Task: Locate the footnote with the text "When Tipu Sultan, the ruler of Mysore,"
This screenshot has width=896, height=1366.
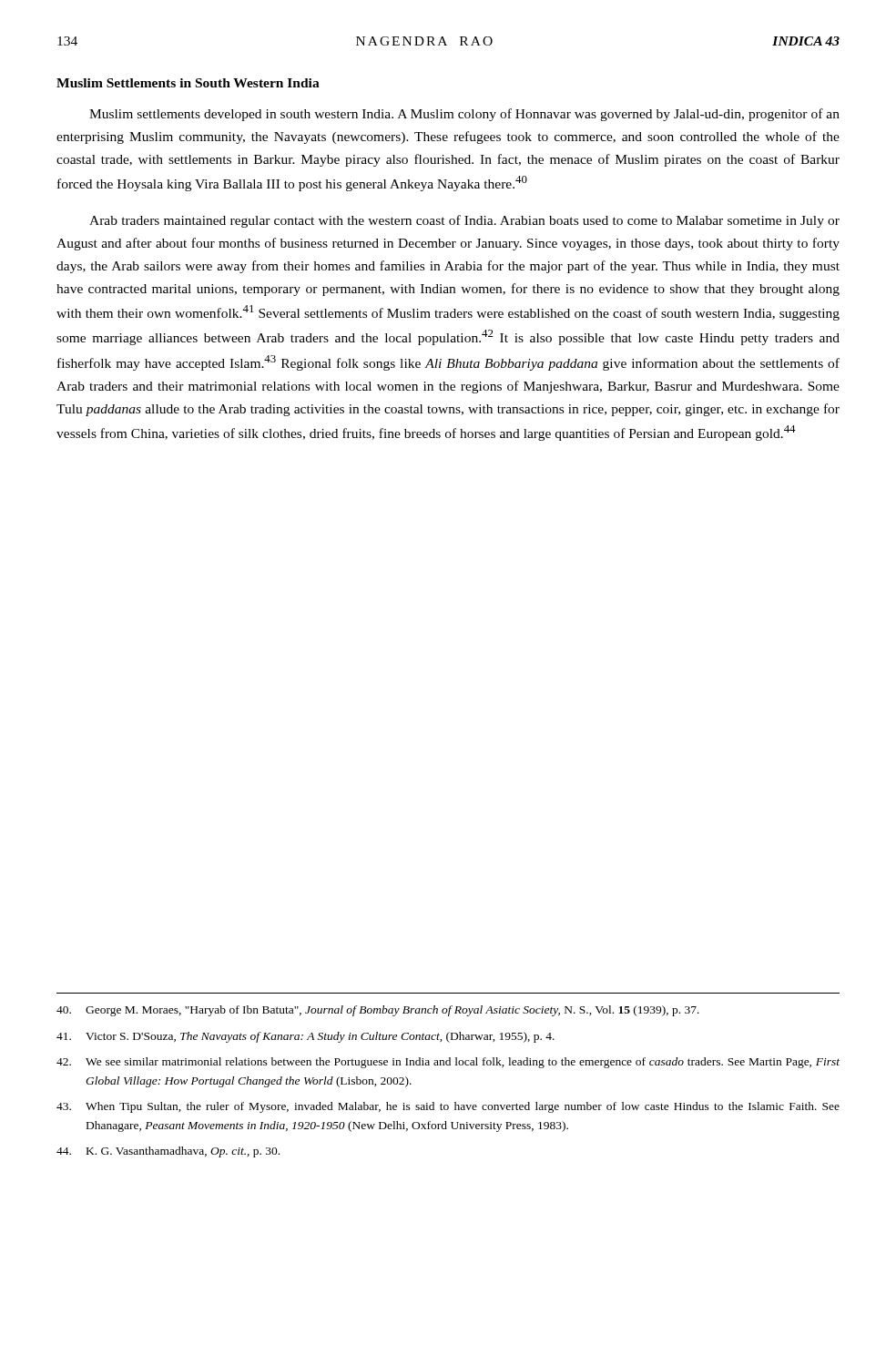Action: (x=448, y=1116)
